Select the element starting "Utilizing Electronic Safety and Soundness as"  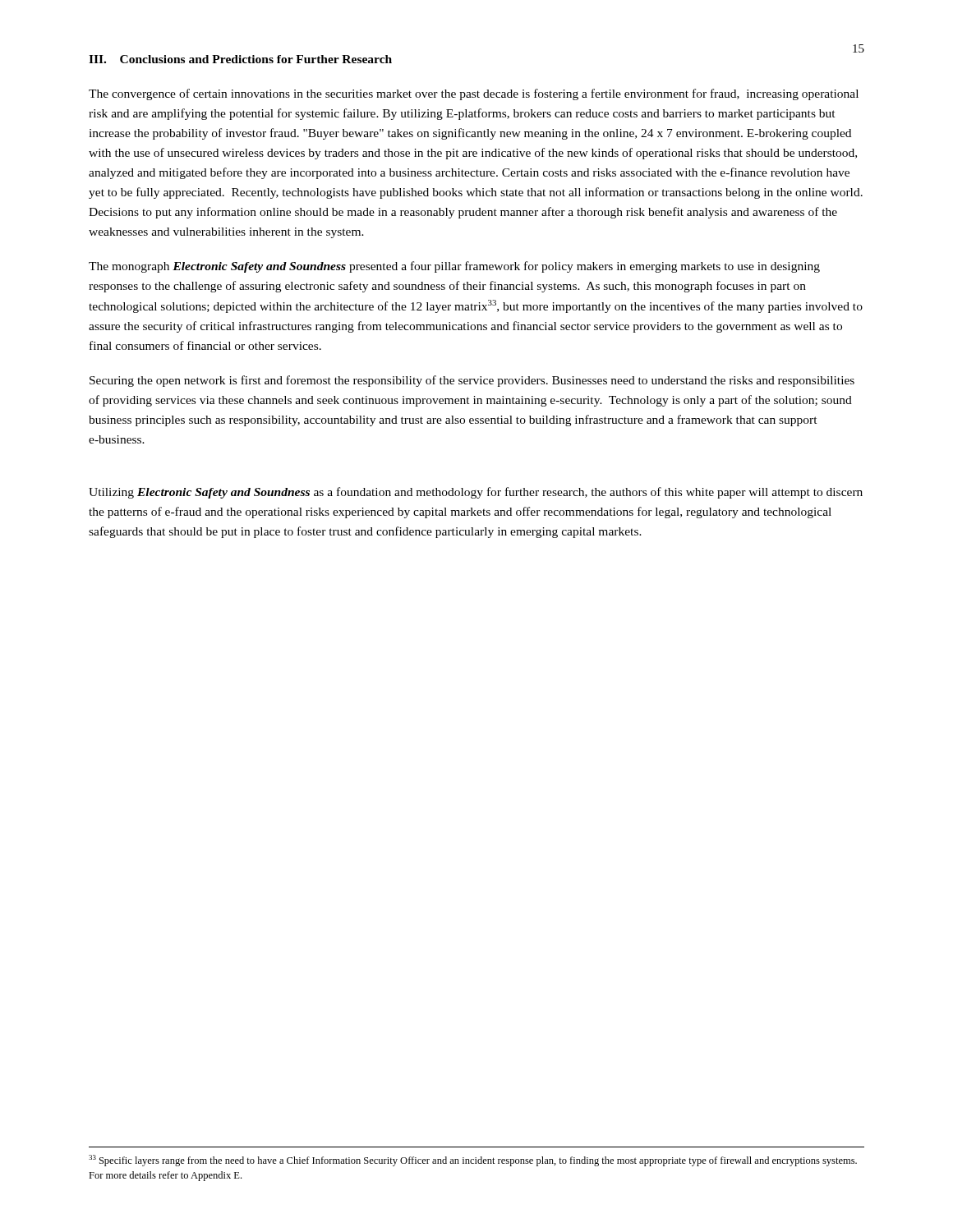tap(476, 512)
